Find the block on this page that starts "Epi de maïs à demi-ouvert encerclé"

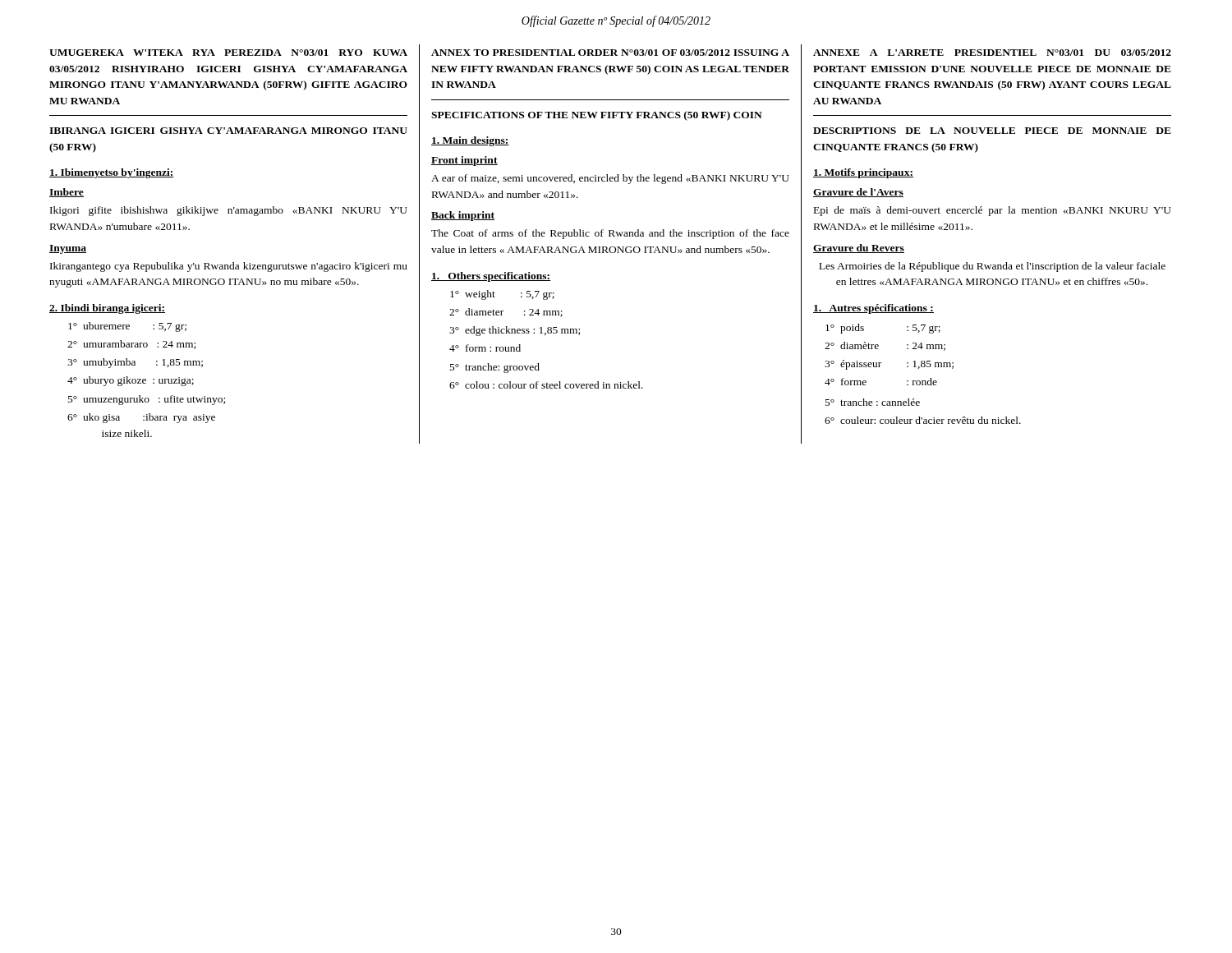tap(992, 218)
